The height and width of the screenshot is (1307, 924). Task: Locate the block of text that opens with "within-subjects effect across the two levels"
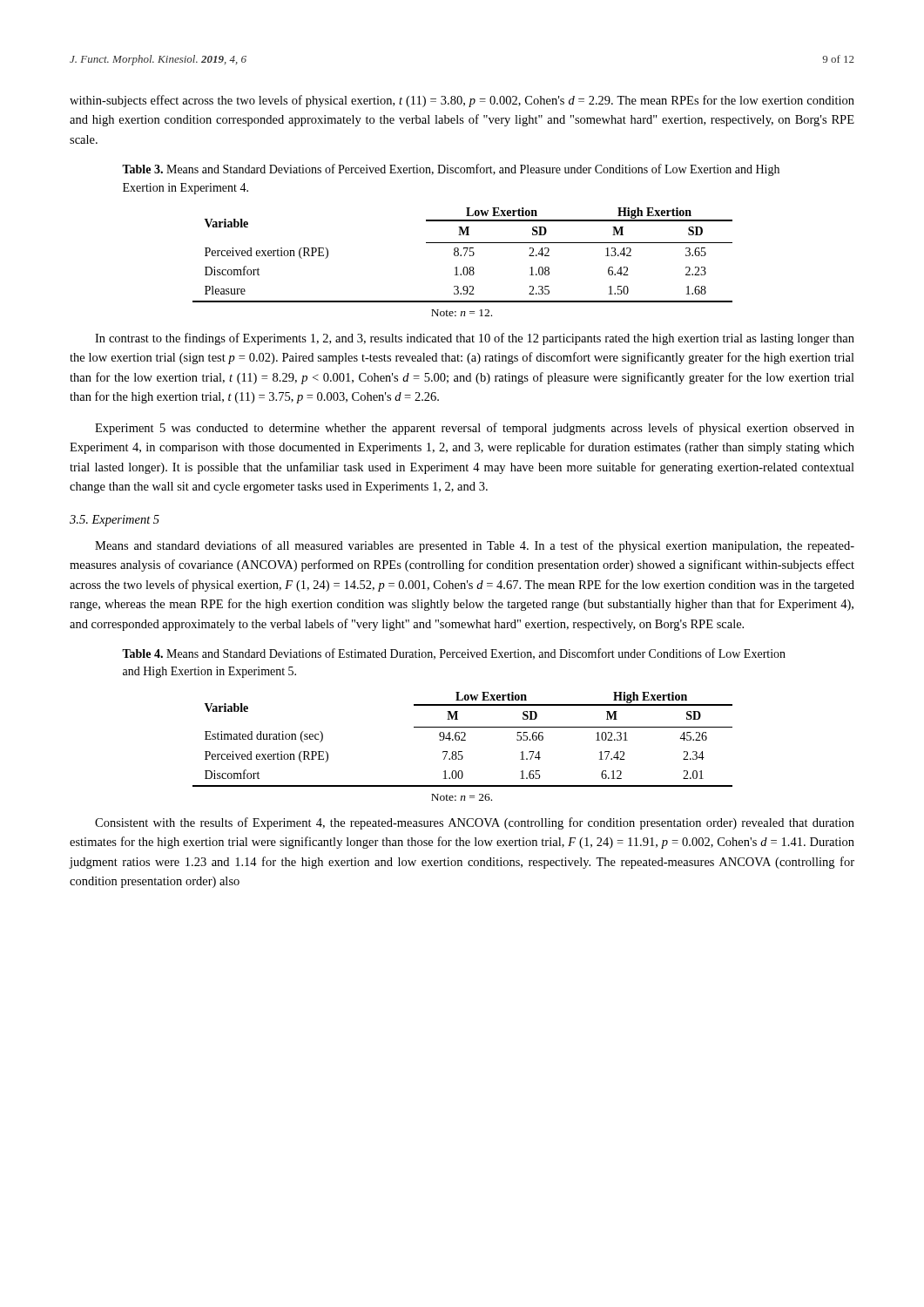pos(462,120)
